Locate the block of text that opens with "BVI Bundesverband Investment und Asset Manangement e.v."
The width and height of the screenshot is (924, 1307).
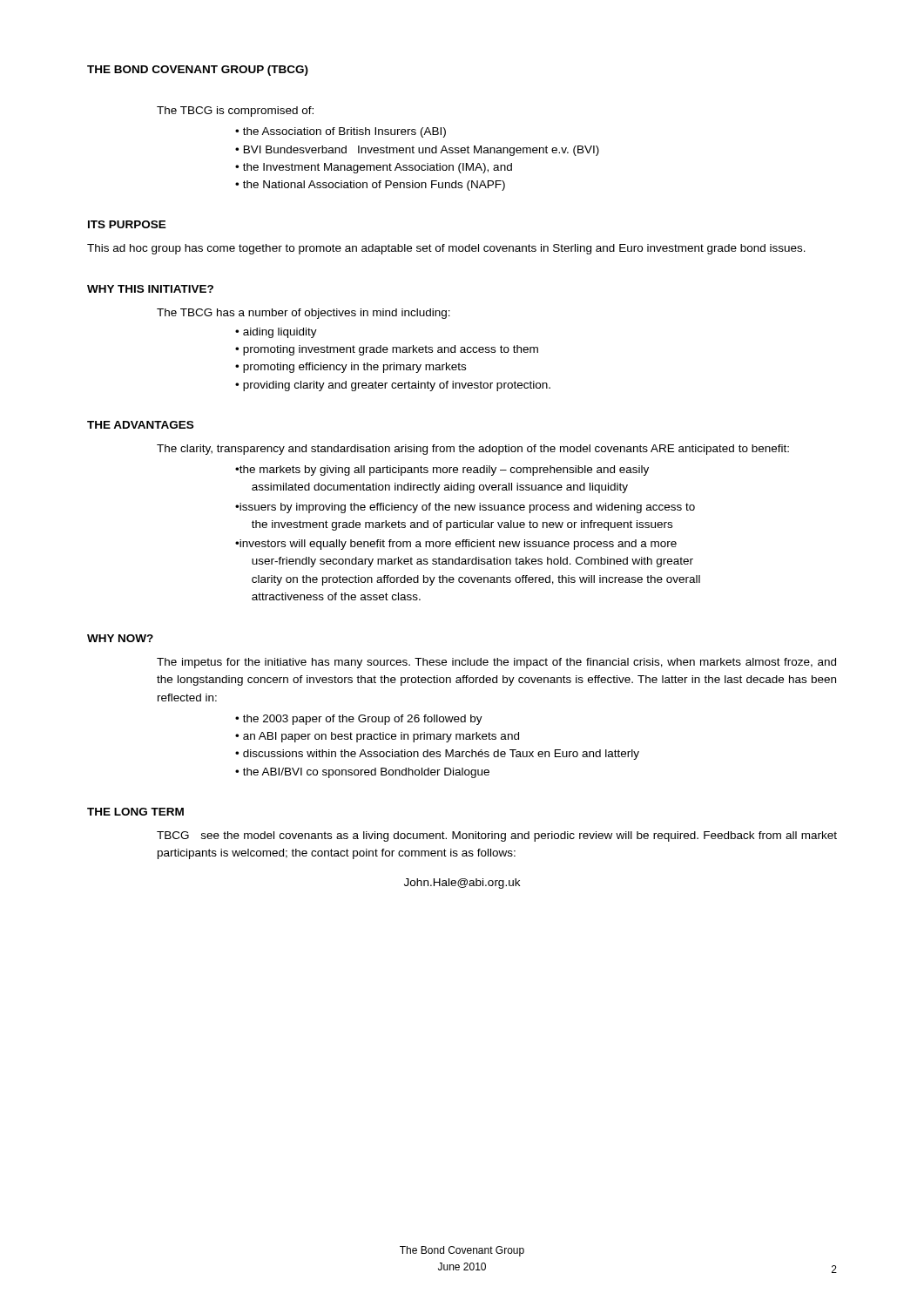point(421,149)
